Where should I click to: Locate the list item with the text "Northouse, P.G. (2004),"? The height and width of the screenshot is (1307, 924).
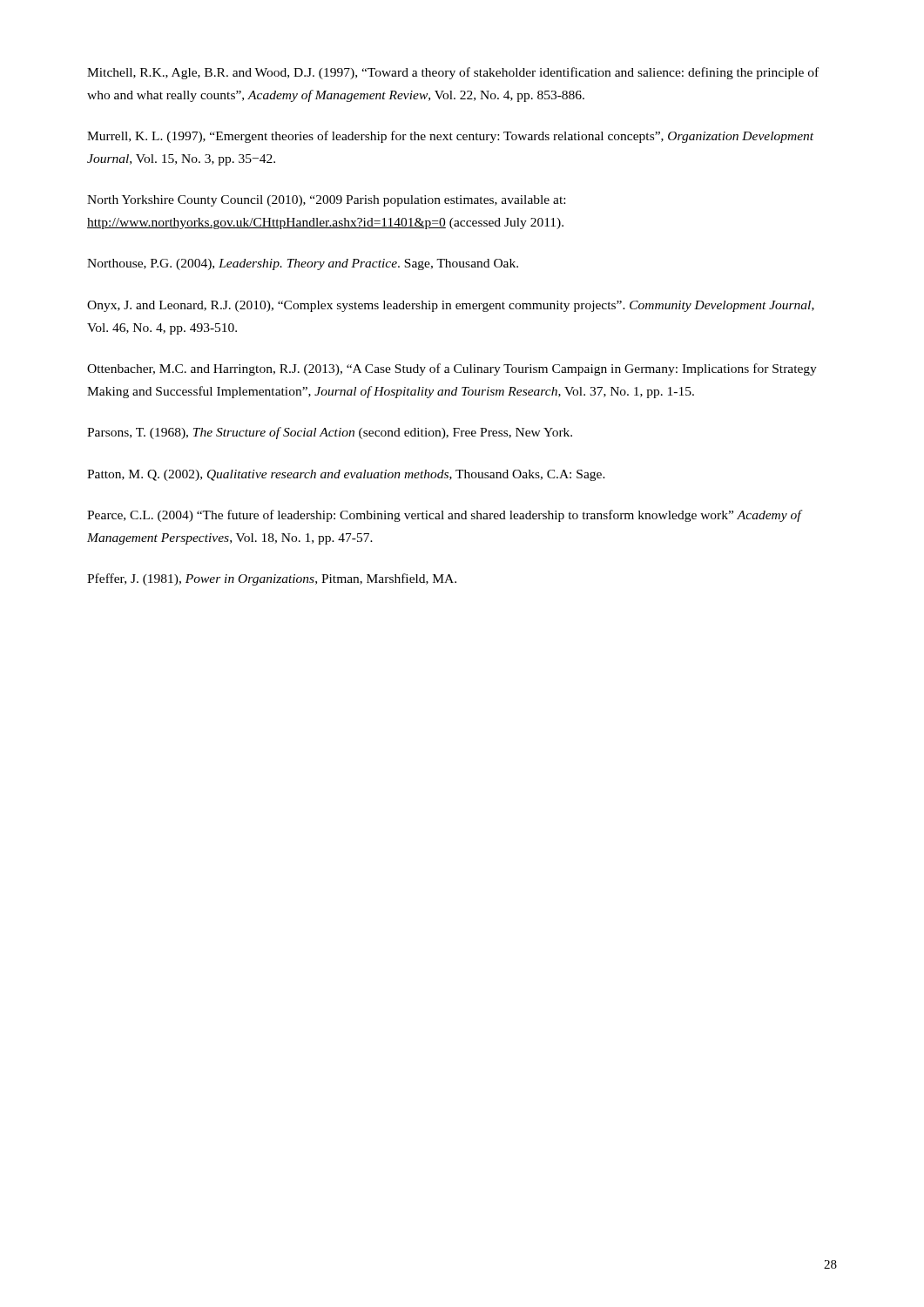[x=303, y=263]
